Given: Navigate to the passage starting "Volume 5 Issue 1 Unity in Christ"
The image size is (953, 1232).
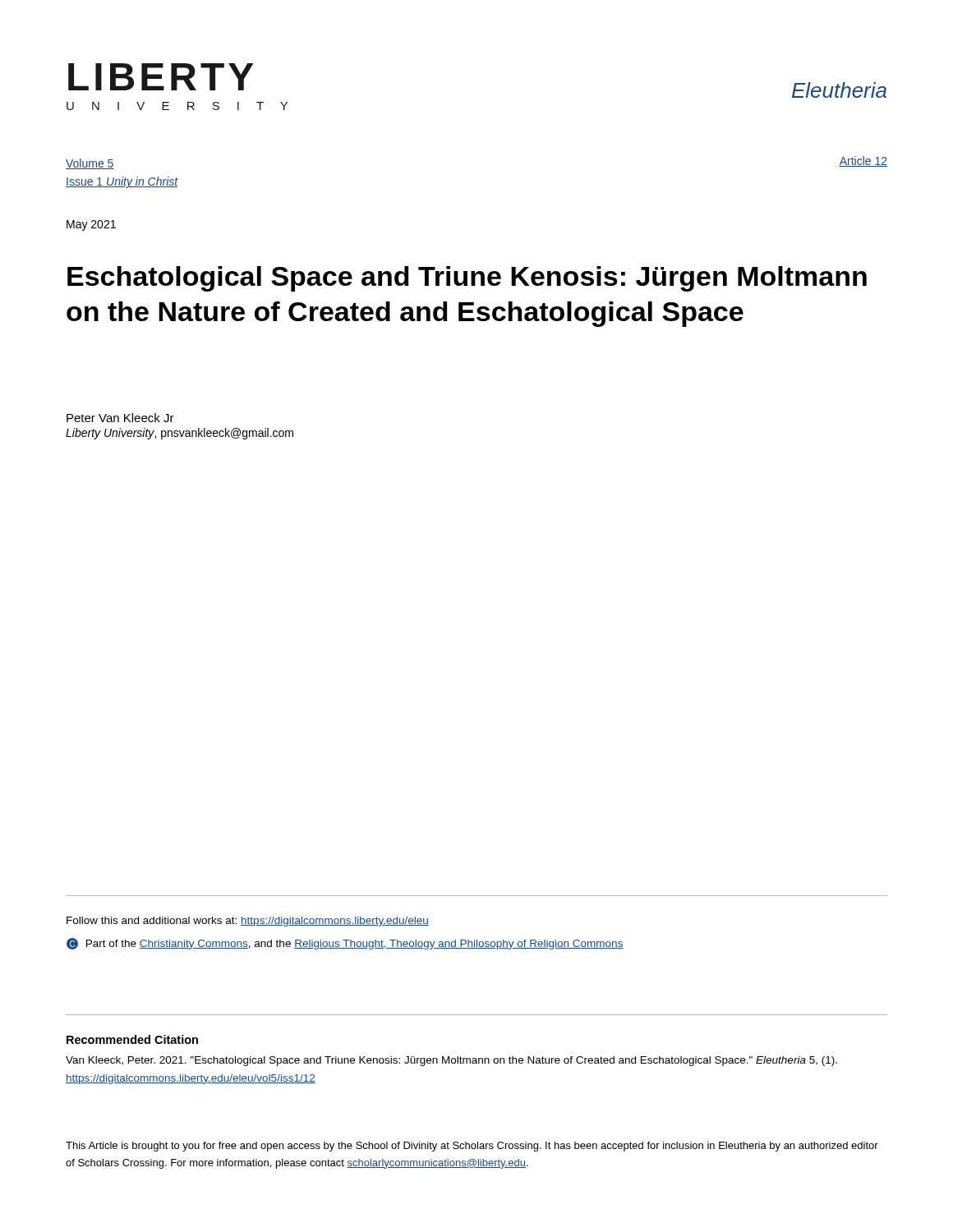Looking at the screenshot, I should coord(122,173).
